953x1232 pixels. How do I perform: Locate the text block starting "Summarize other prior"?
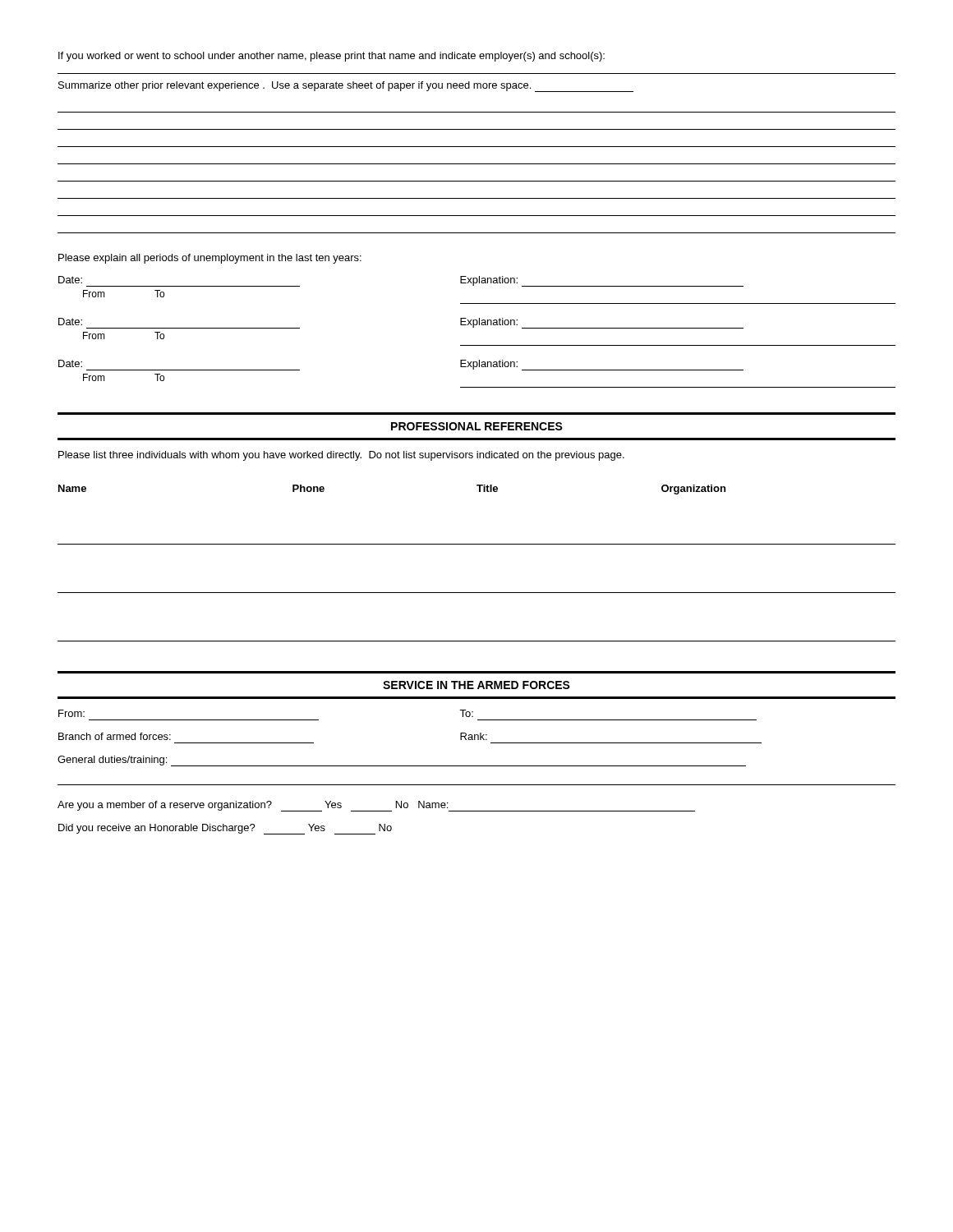coord(476,156)
